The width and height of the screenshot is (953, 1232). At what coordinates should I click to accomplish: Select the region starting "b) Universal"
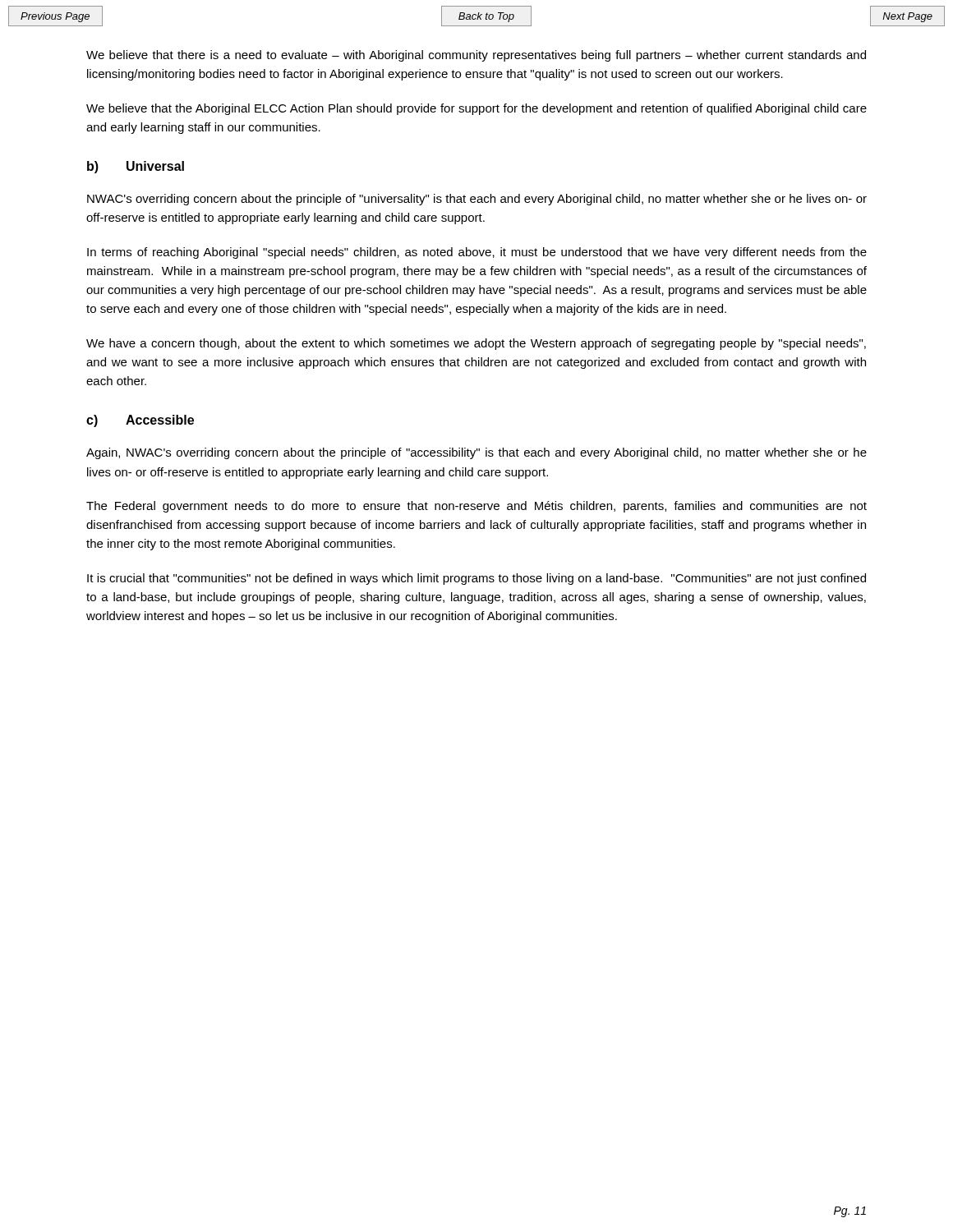pos(136,167)
